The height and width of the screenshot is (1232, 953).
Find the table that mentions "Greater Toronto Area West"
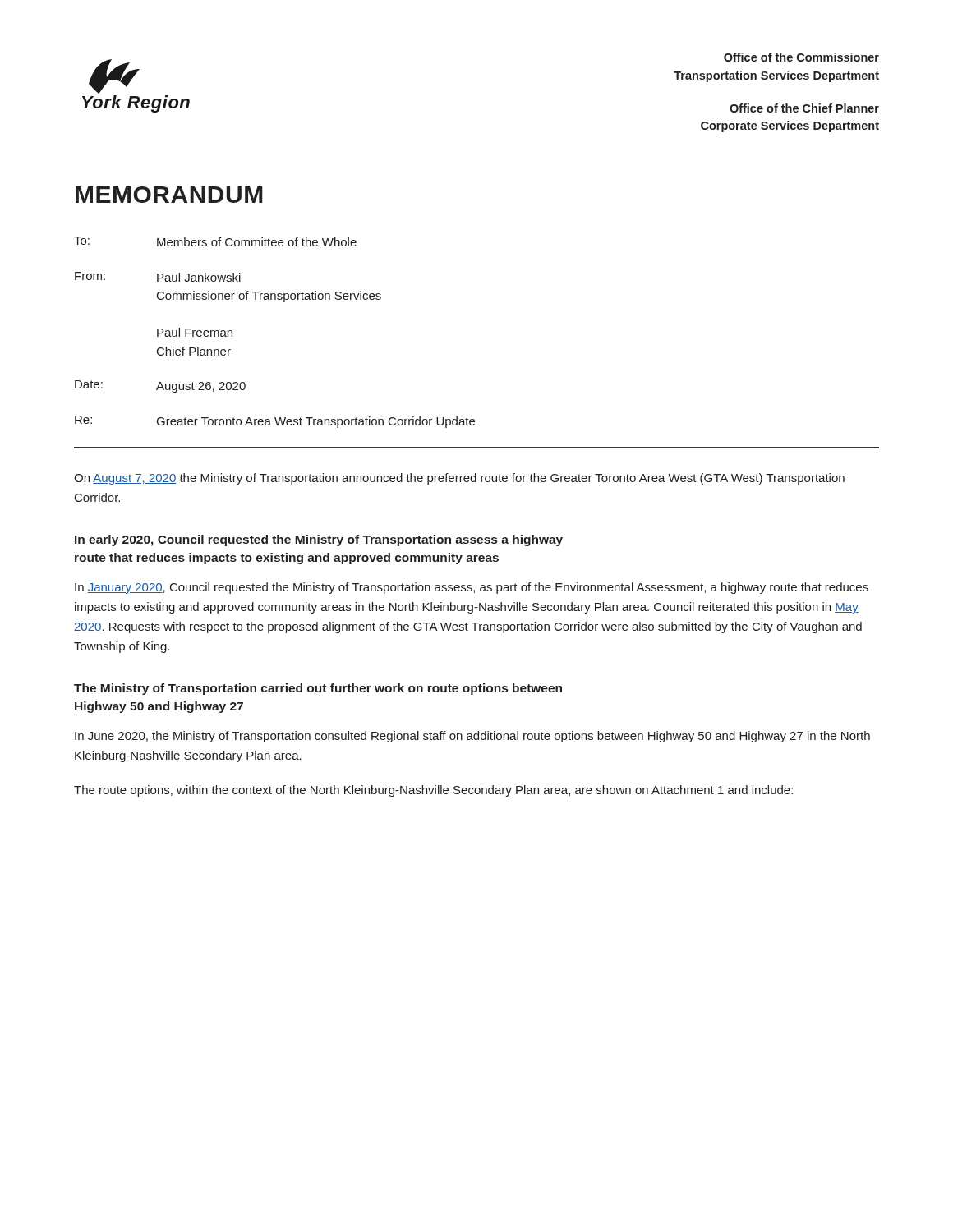[476, 332]
